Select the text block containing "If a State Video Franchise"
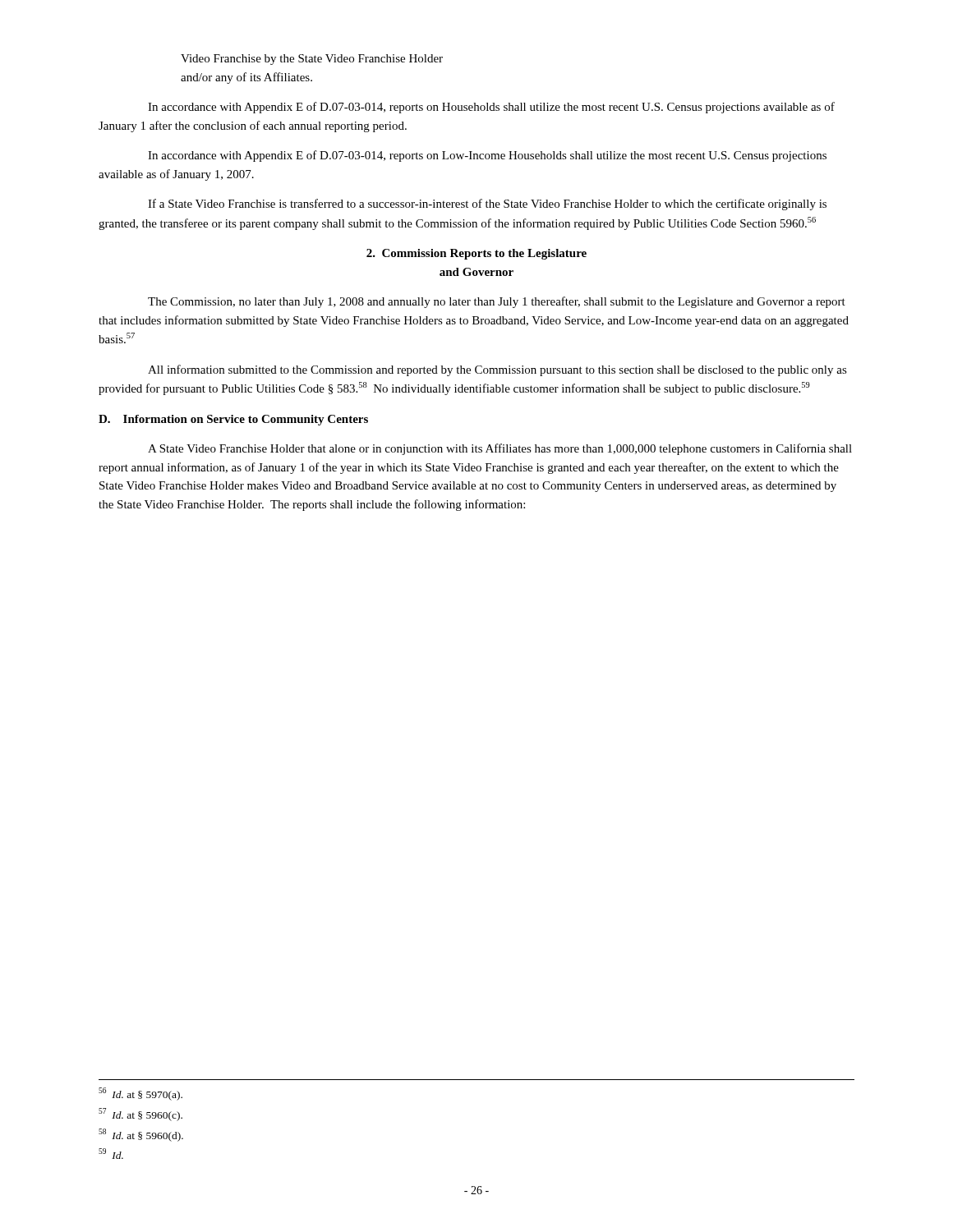This screenshot has height=1232, width=953. 463,213
